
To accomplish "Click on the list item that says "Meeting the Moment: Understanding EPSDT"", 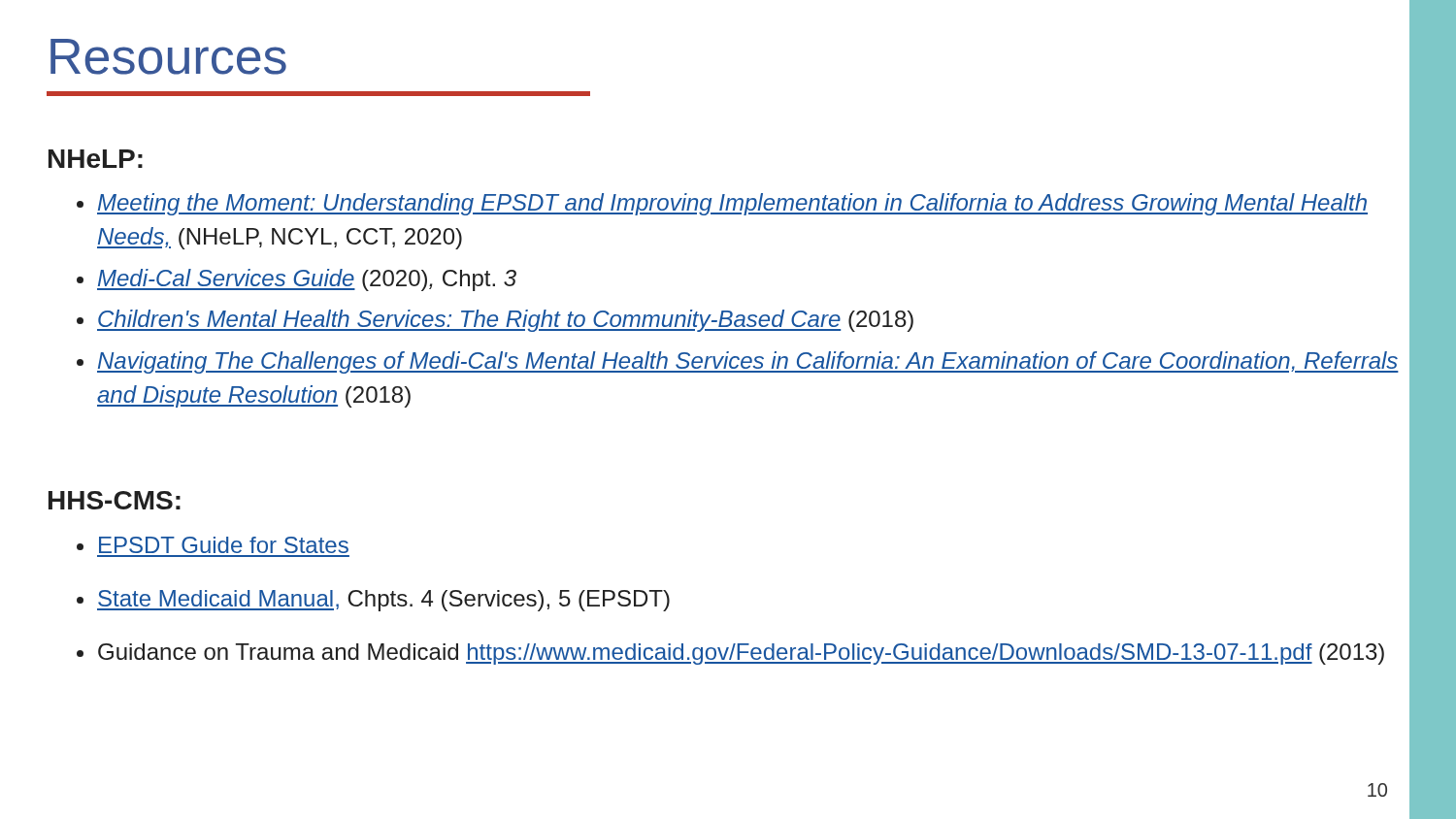I will pyautogui.click(x=732, y=219).
